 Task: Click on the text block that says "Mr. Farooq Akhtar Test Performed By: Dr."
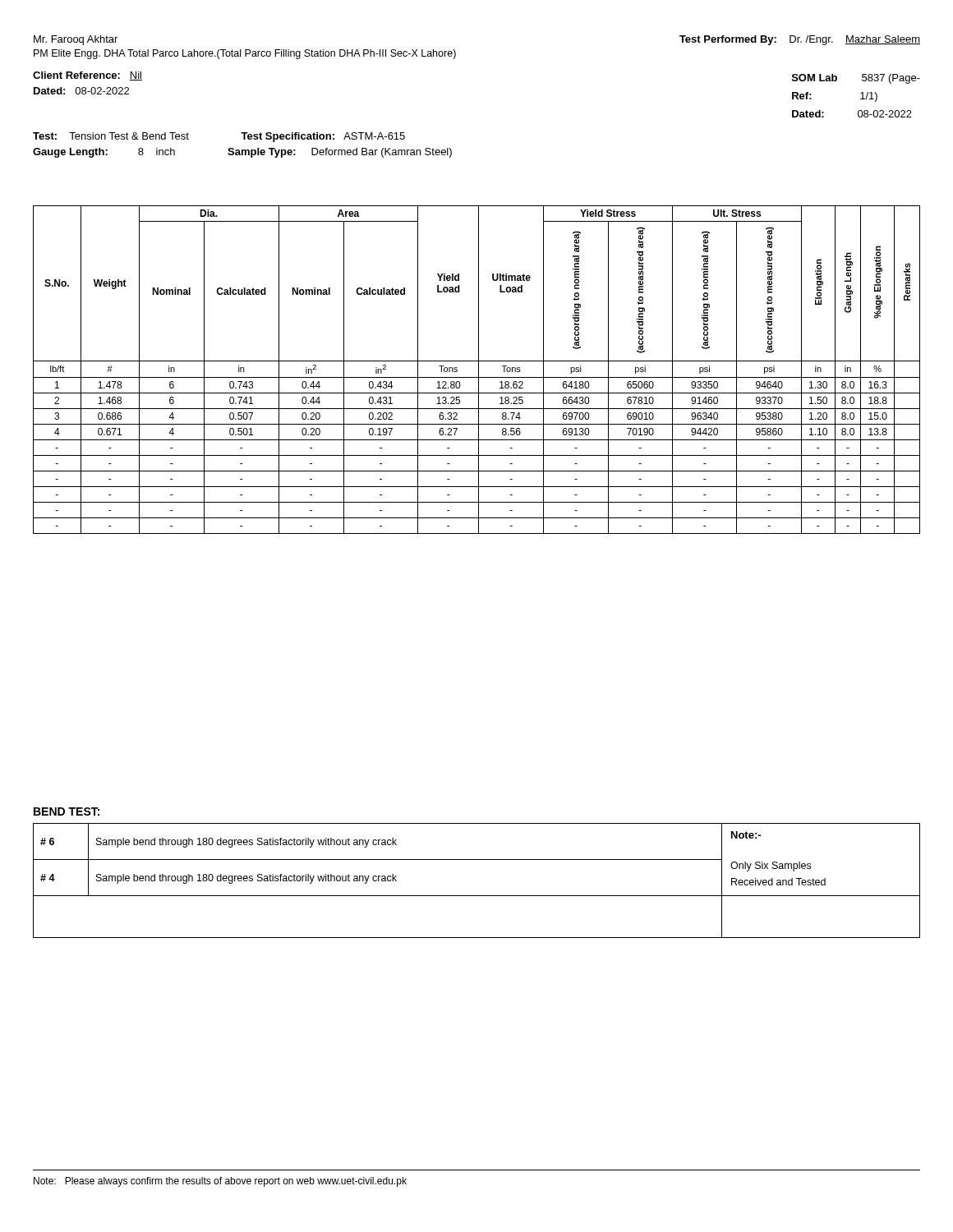74,40
